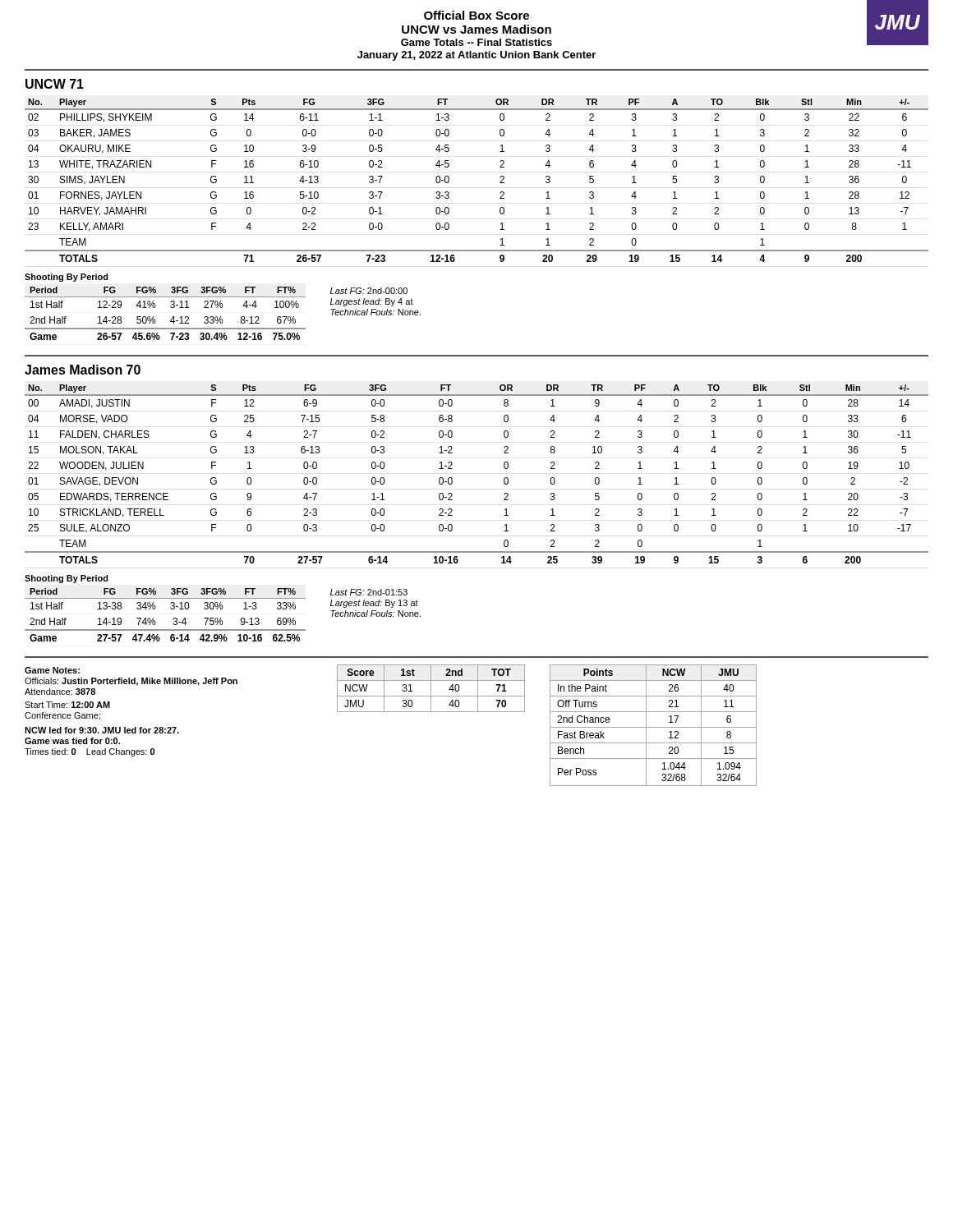Locate the table with the text "EDWARDS, TERRENCE"
Screen dimensions: 1232x953
point(476,475)
